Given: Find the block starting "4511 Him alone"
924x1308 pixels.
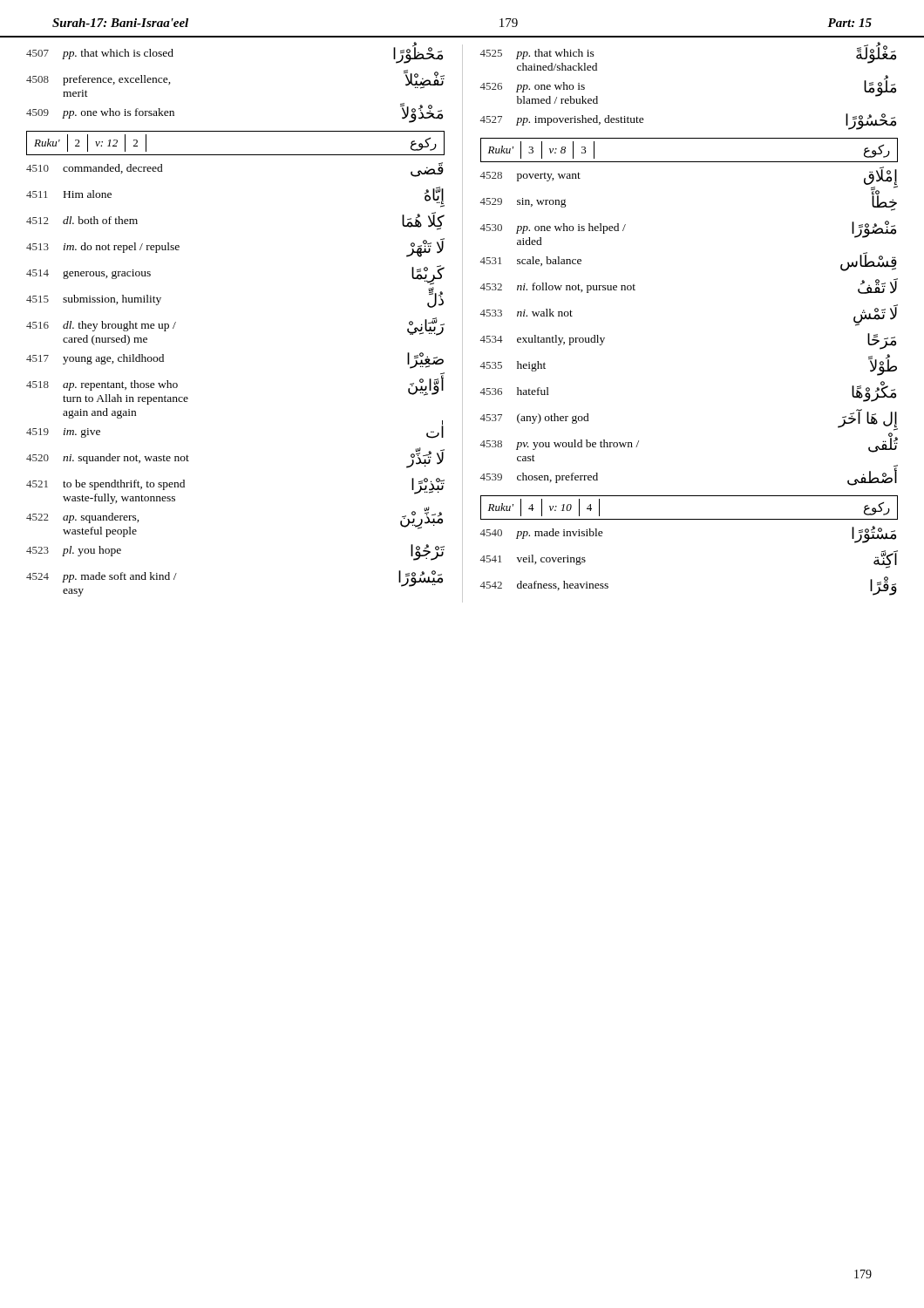Looking at the screenshot, I should (94, 196).
